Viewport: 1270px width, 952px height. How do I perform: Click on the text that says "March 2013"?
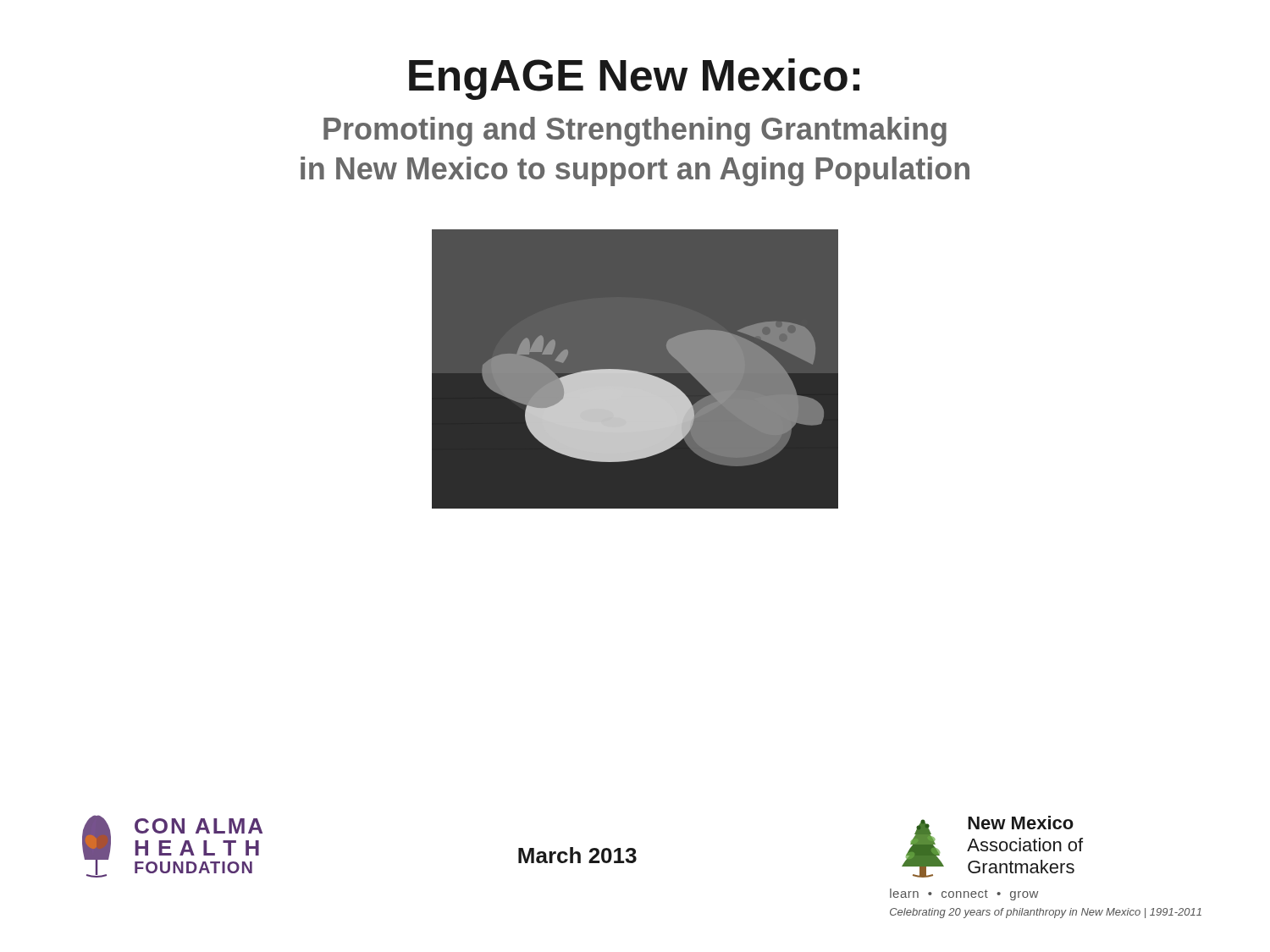pyautogui.click(x=577, y=856)
